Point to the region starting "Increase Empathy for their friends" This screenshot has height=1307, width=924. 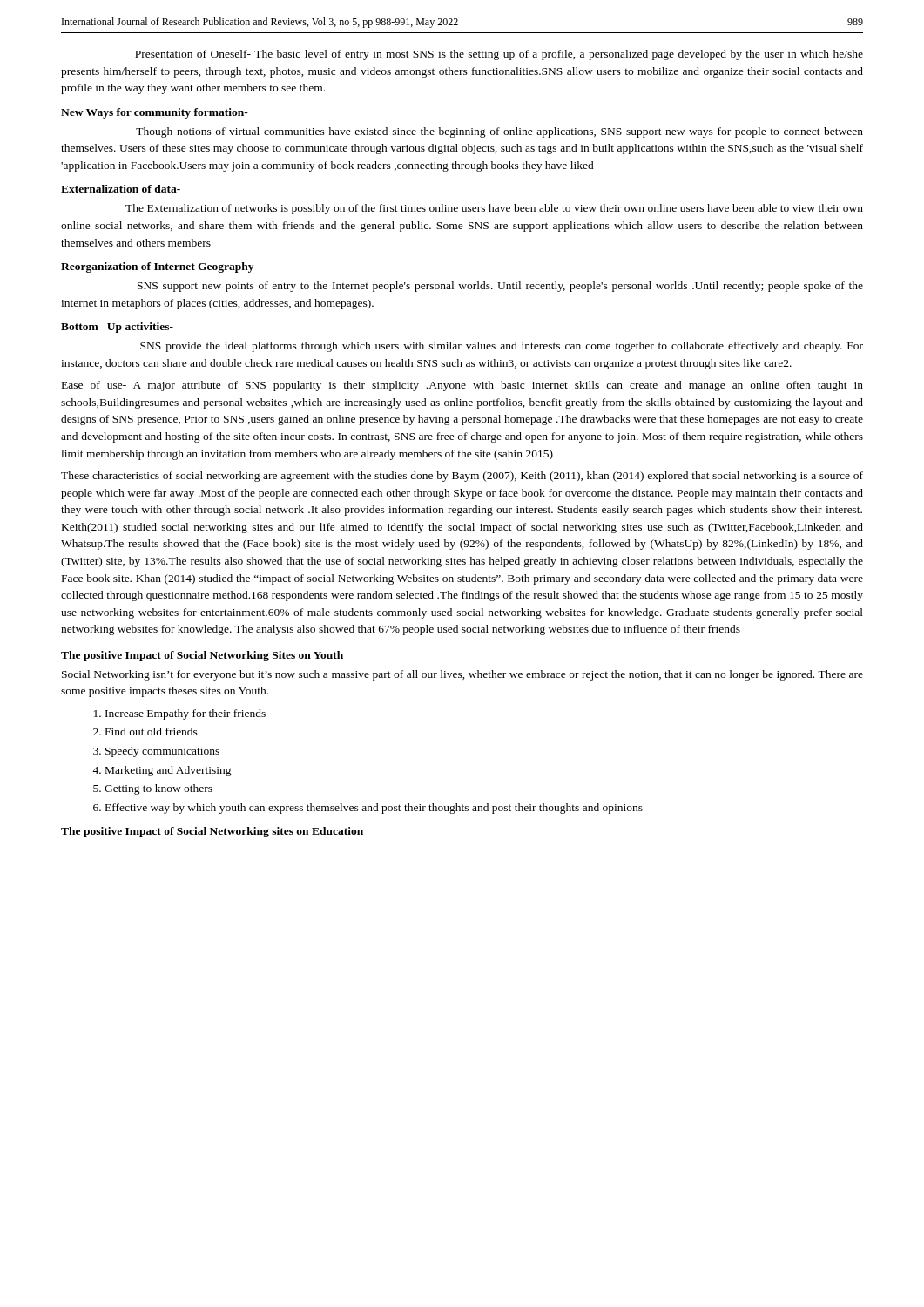(x=185, y=713)
